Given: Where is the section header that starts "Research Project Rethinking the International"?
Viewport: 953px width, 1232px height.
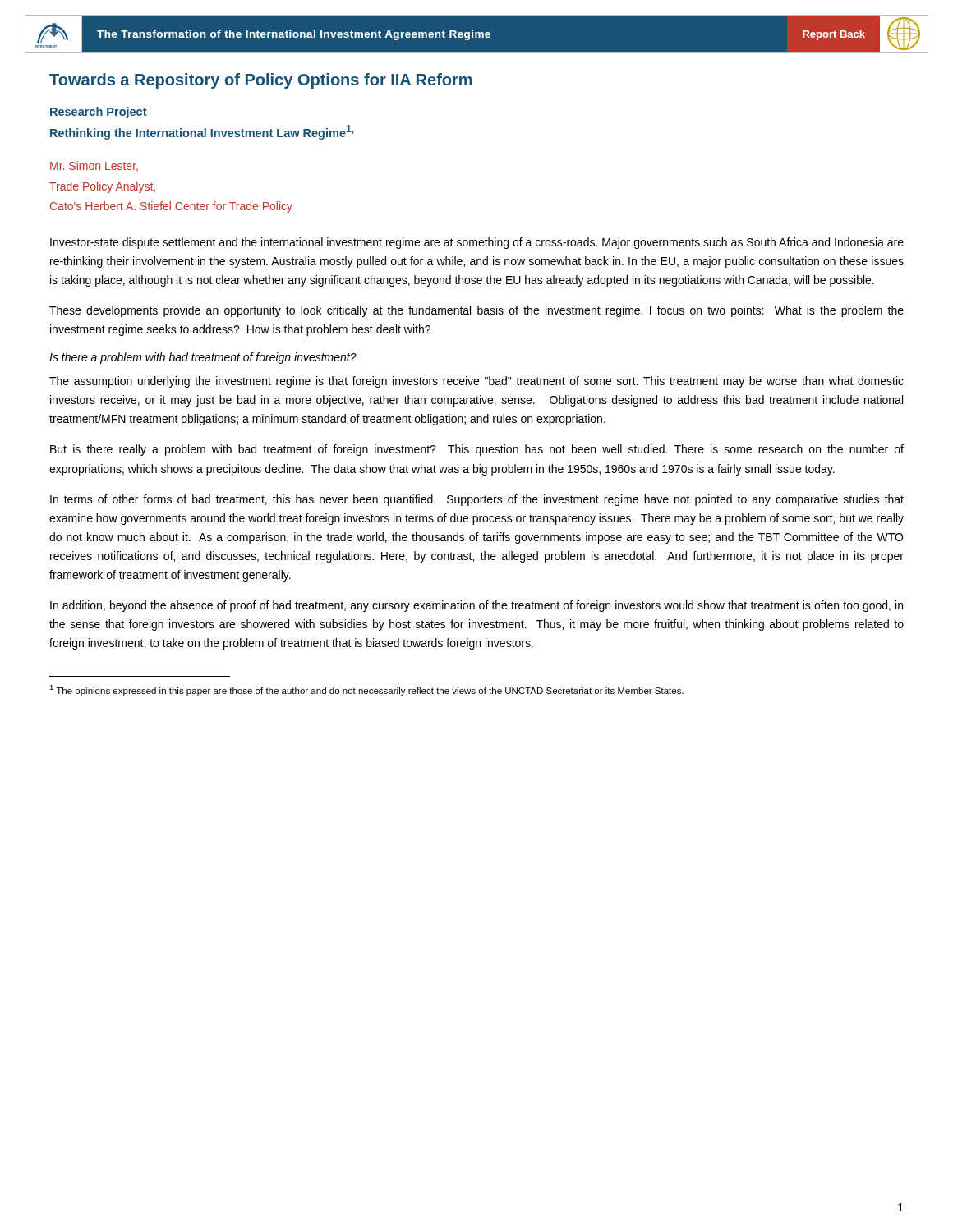Looking at the screenshot, I should (202, 122).
